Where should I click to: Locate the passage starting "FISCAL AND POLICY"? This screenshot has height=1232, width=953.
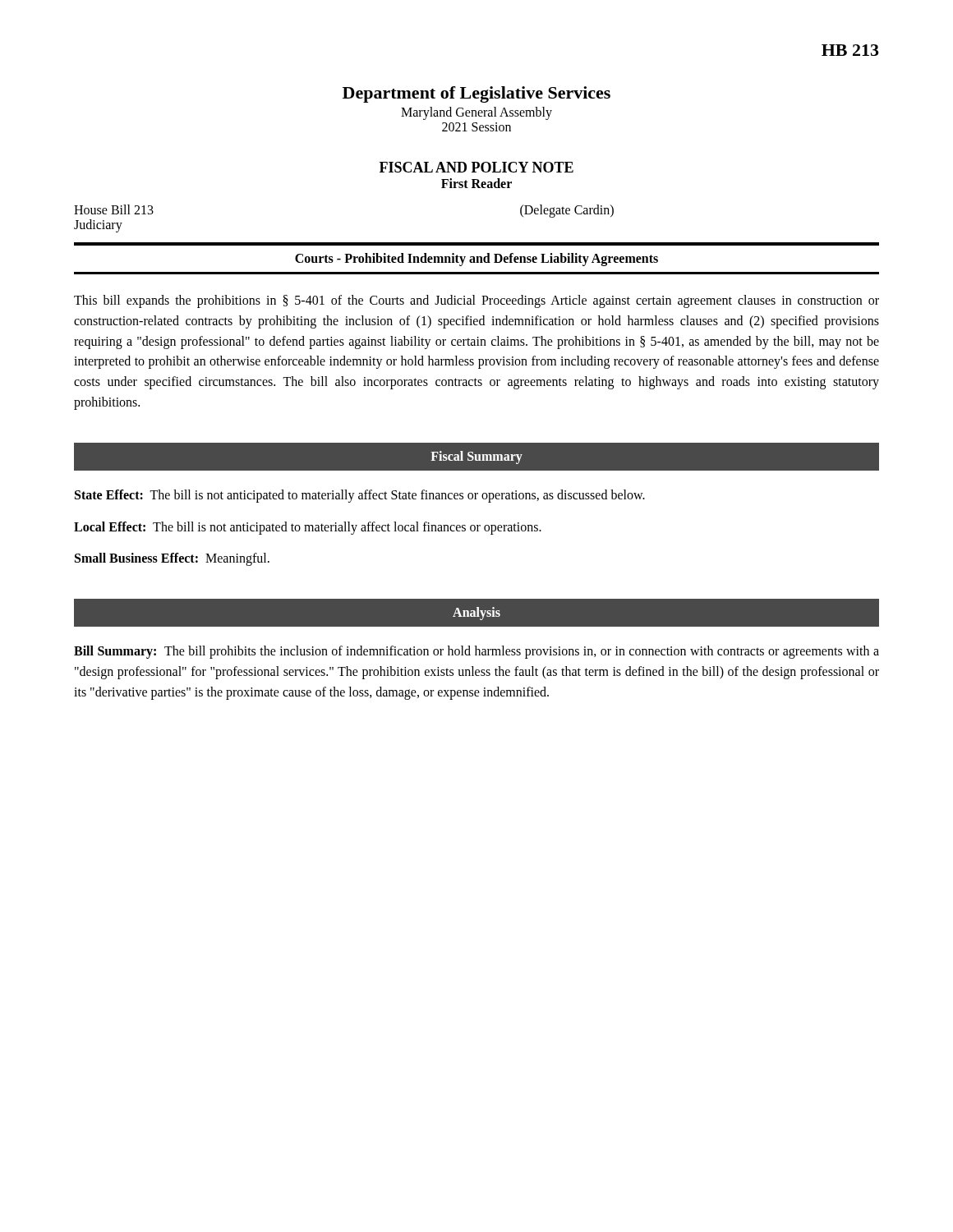[x=476, y=175]
